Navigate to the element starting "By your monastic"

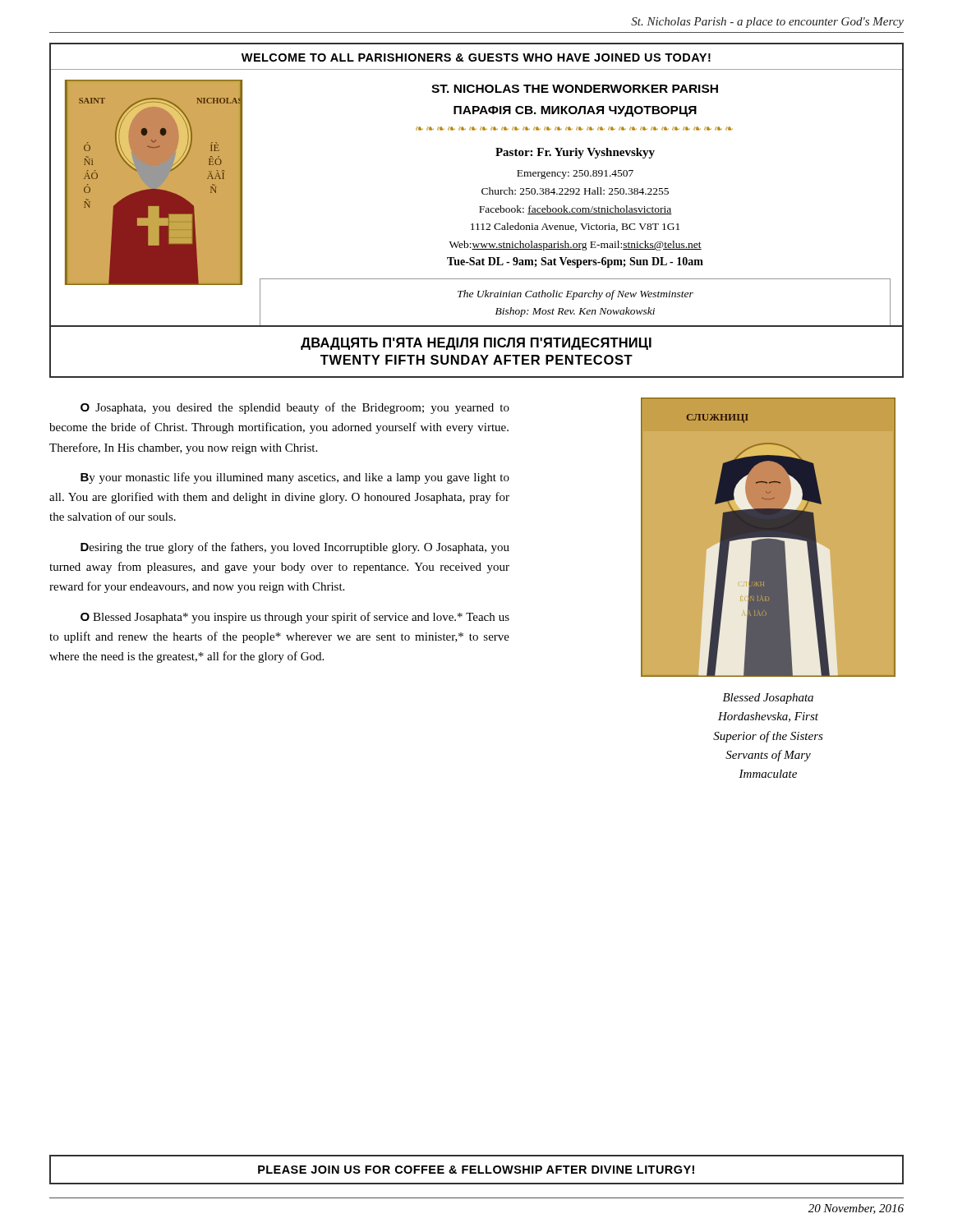point(279,497)
